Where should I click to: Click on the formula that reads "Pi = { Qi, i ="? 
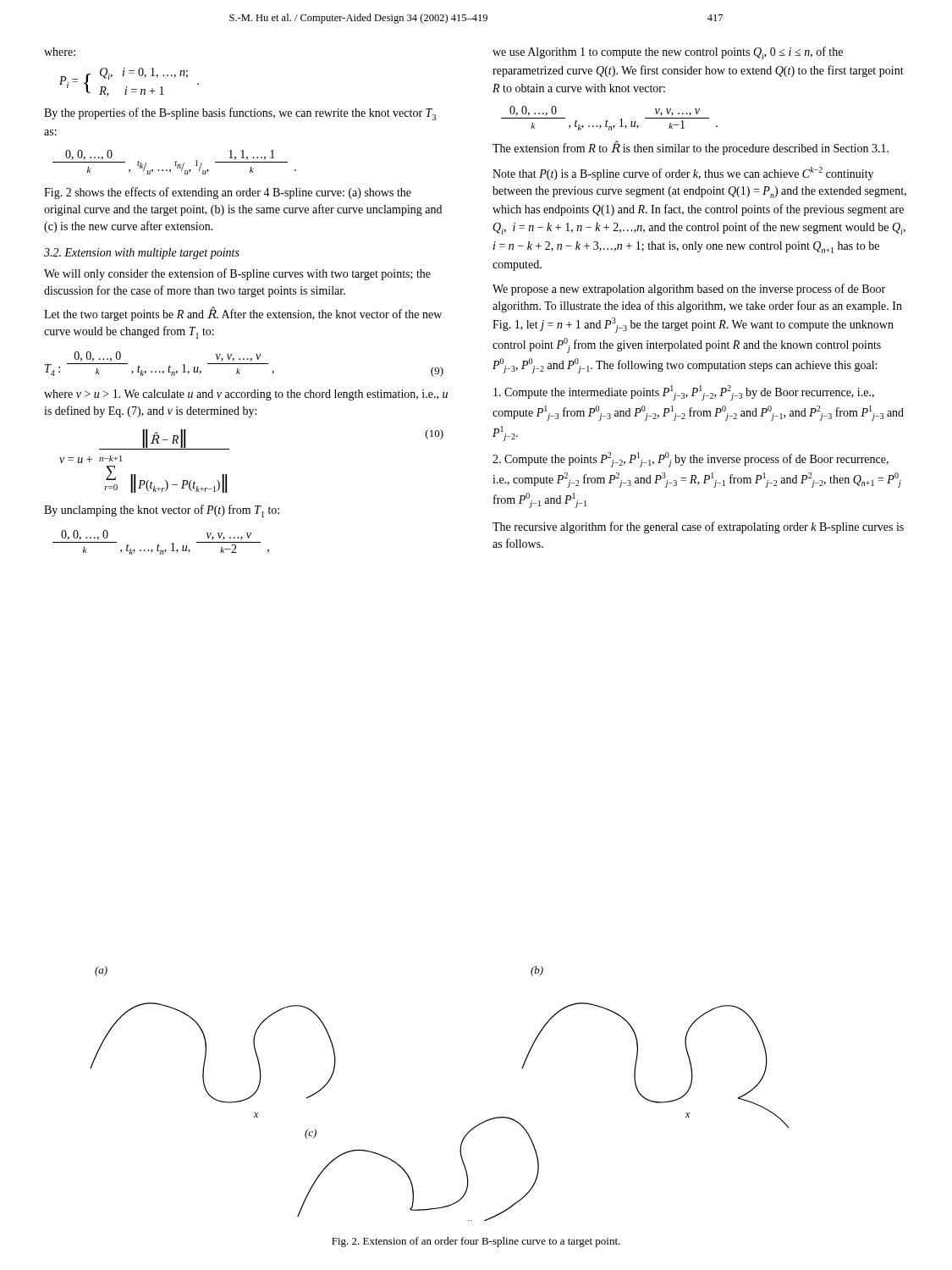point(129,82)
